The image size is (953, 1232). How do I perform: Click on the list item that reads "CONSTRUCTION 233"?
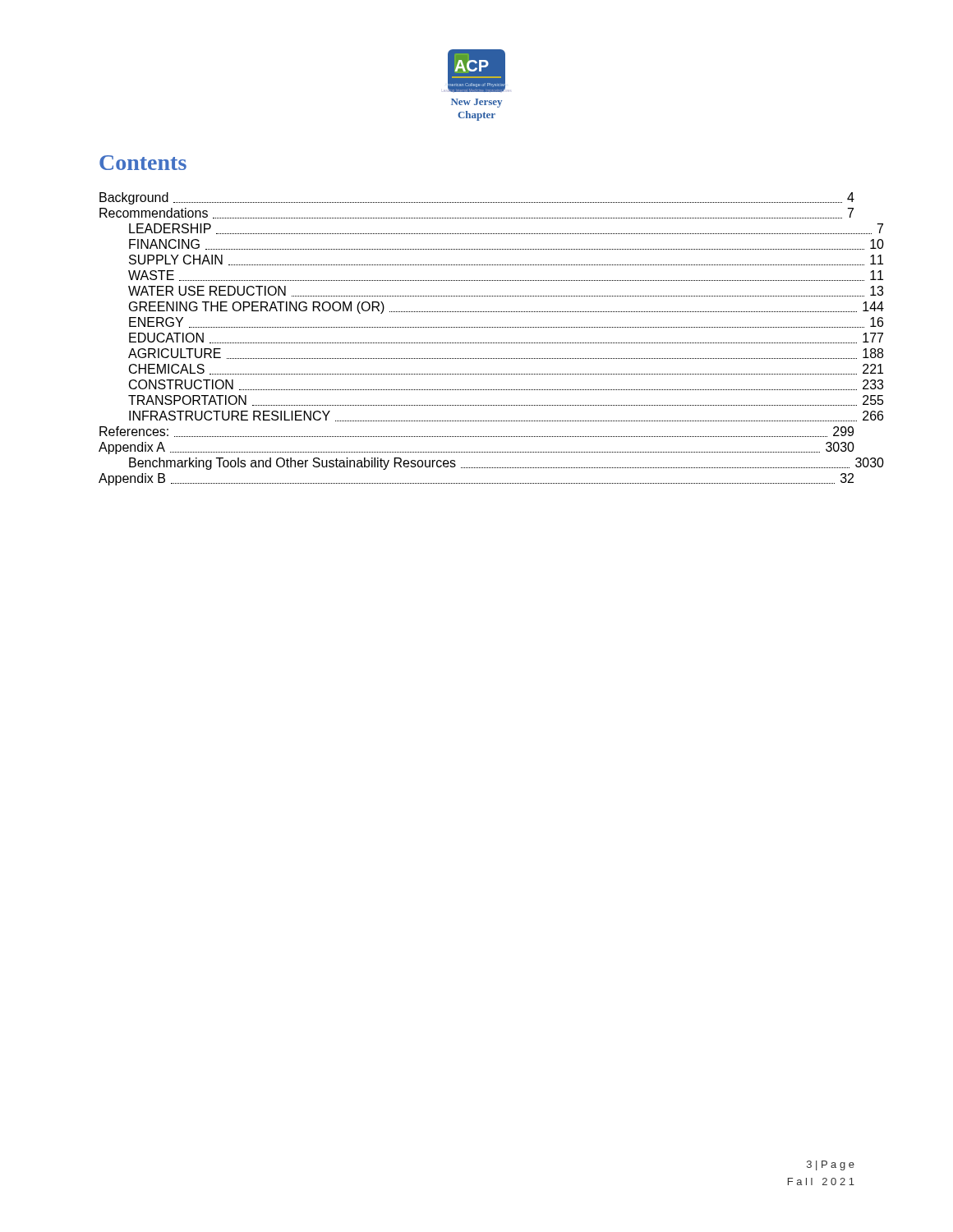(506, 385)
